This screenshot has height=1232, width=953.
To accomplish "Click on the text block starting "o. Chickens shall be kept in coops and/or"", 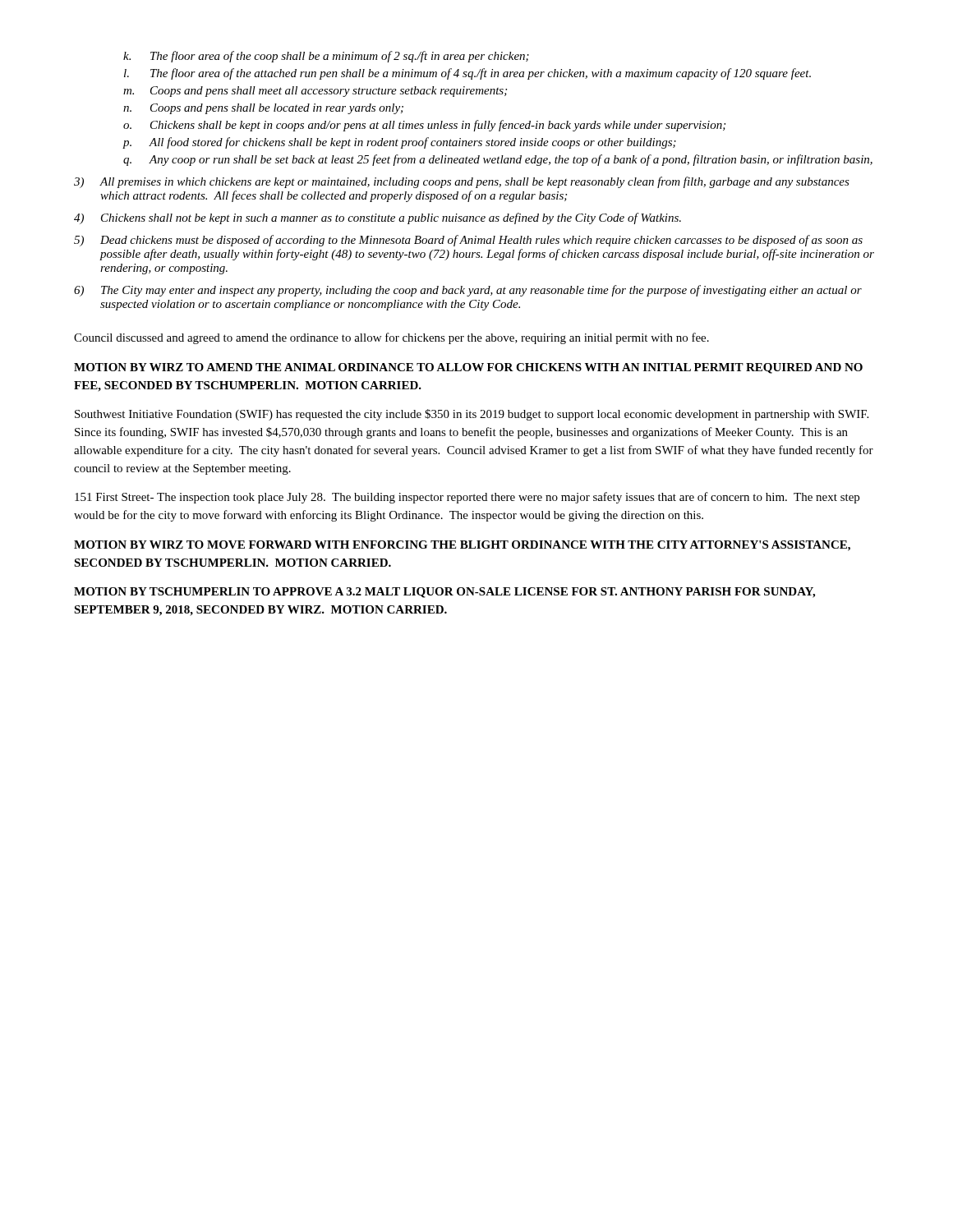I will click(501, 125).
